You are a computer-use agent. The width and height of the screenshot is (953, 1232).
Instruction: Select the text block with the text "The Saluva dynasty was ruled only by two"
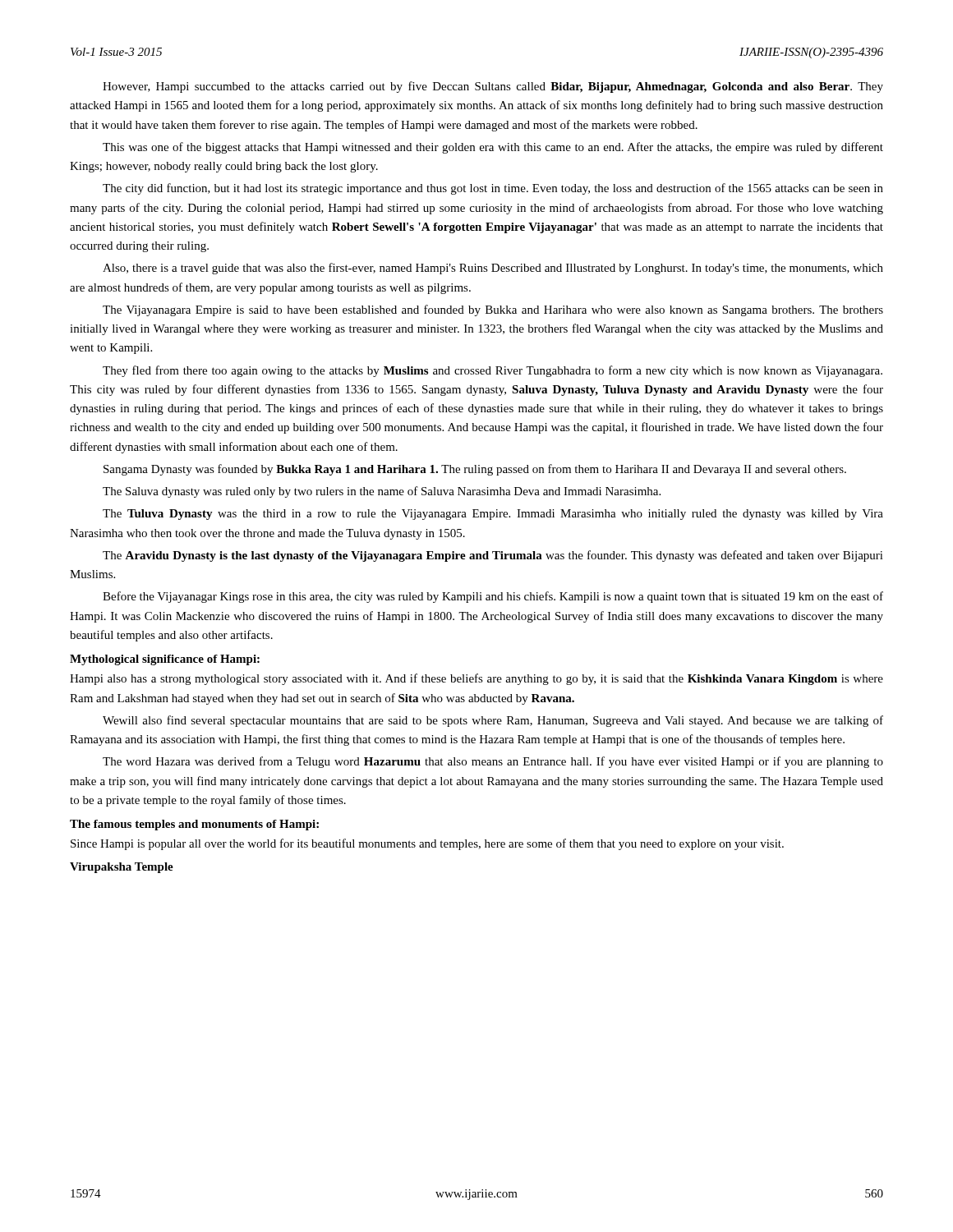[382, 491]
